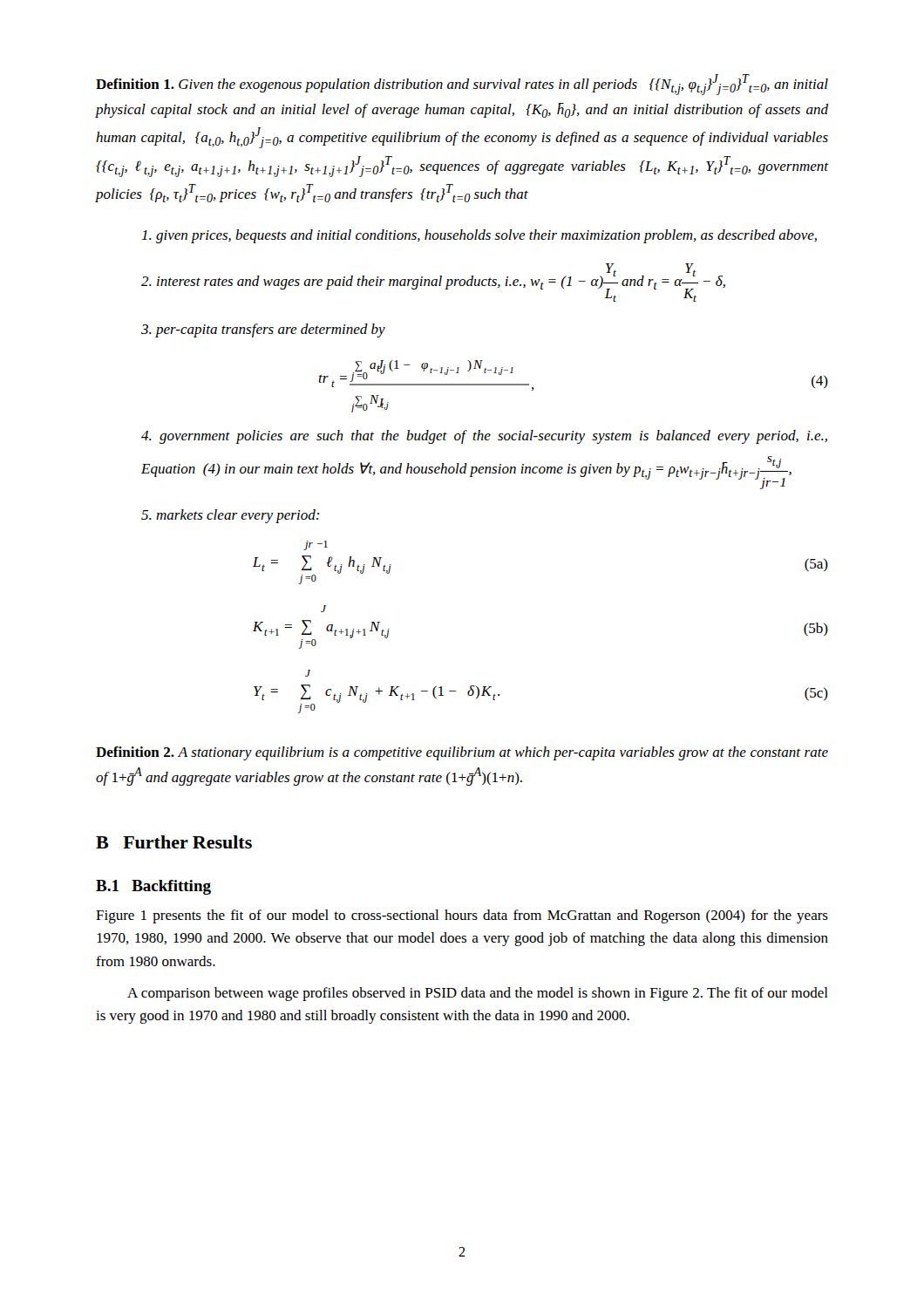924x1308 pixels.
Task: Find the element starting "tr t ="
Action: tap(440, 373)
